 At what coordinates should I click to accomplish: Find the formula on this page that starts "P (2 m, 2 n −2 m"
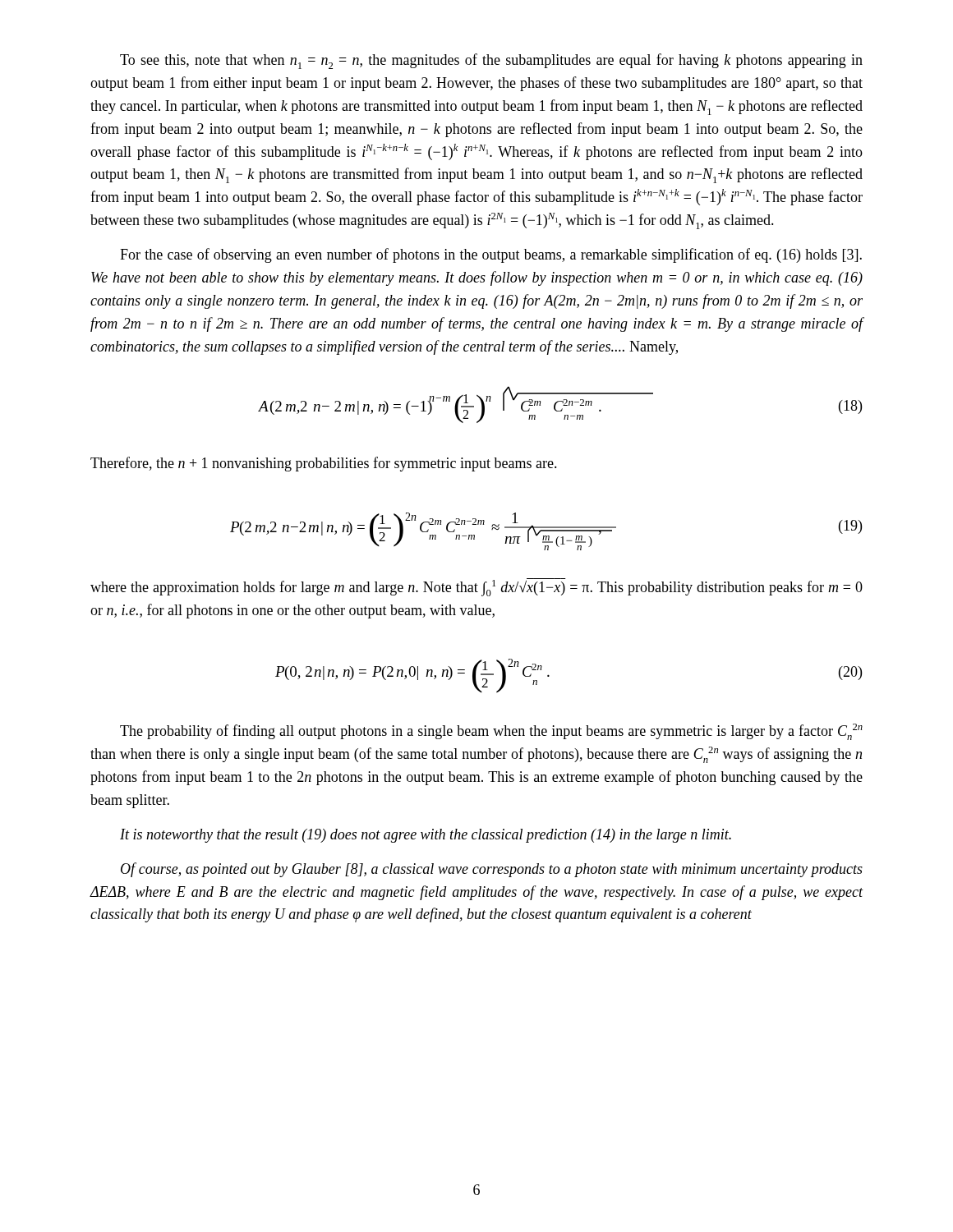(x=476, y=526)
